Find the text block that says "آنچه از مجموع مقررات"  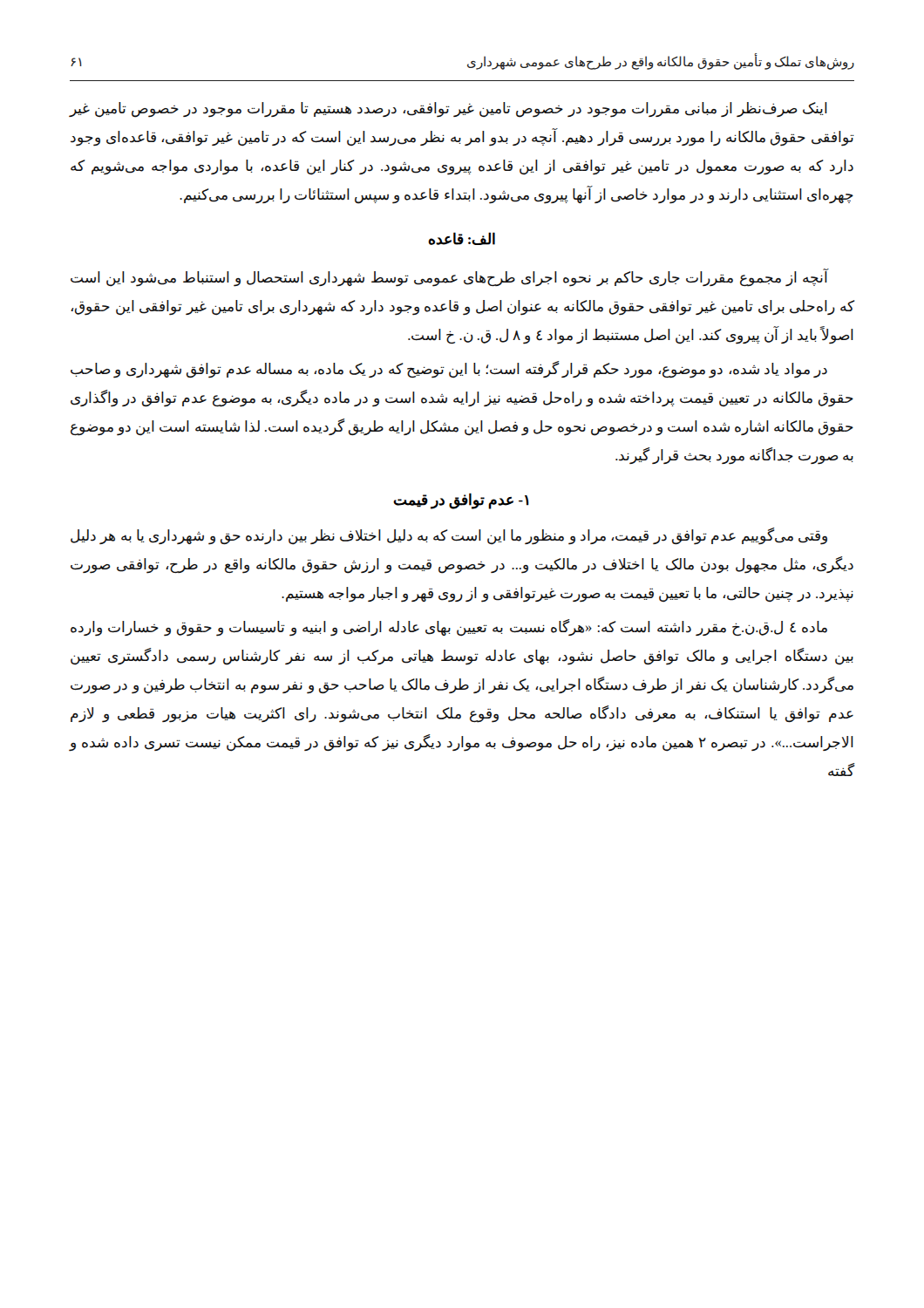[462, 307]
